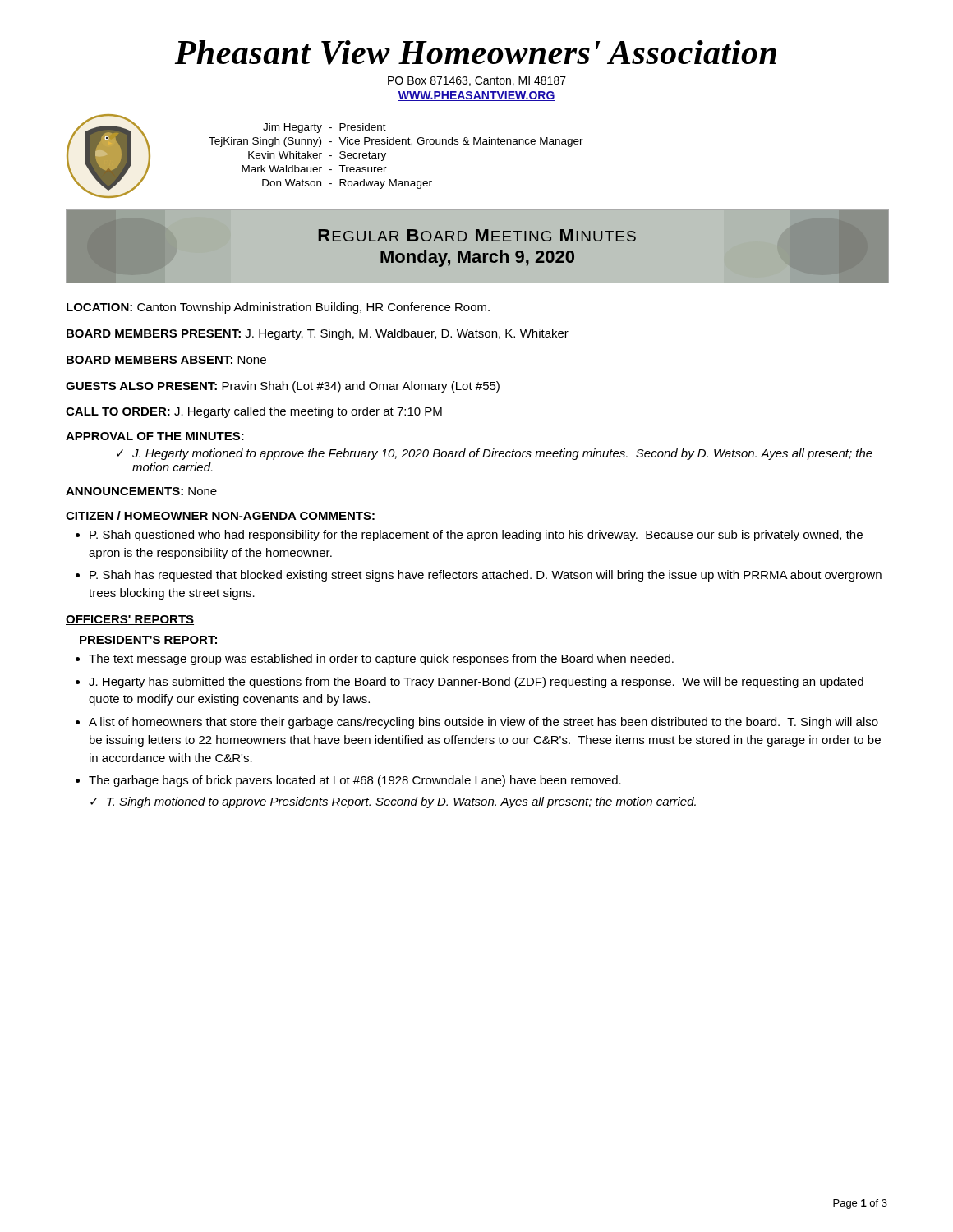Image resolution: width=953 pixels, height=1232 pixels.
Task: Navigate to the passage starting "OFFICERS' REPORTS"
Action: coord(130,619)
